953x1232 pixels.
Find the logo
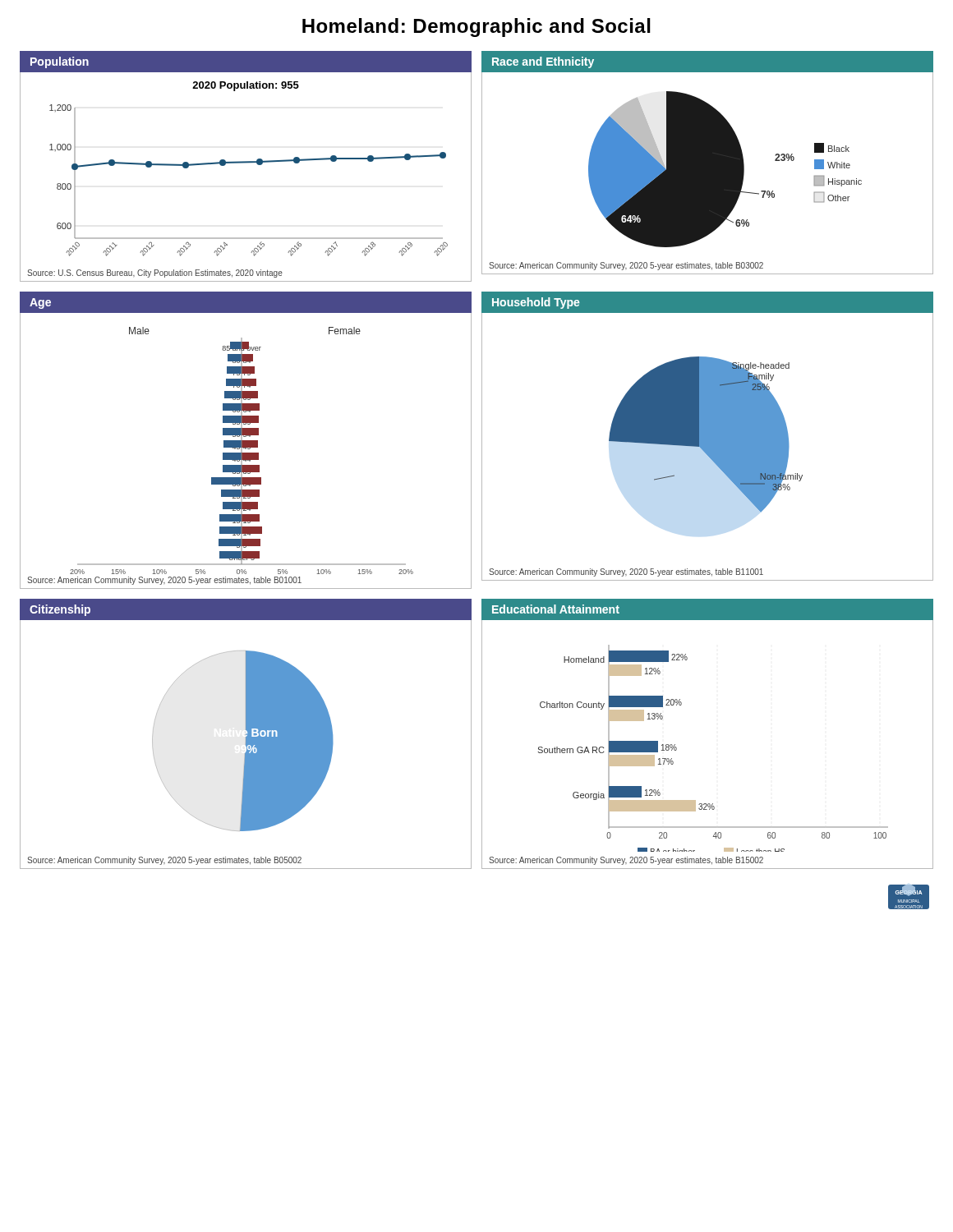click(x=909, y=901)
